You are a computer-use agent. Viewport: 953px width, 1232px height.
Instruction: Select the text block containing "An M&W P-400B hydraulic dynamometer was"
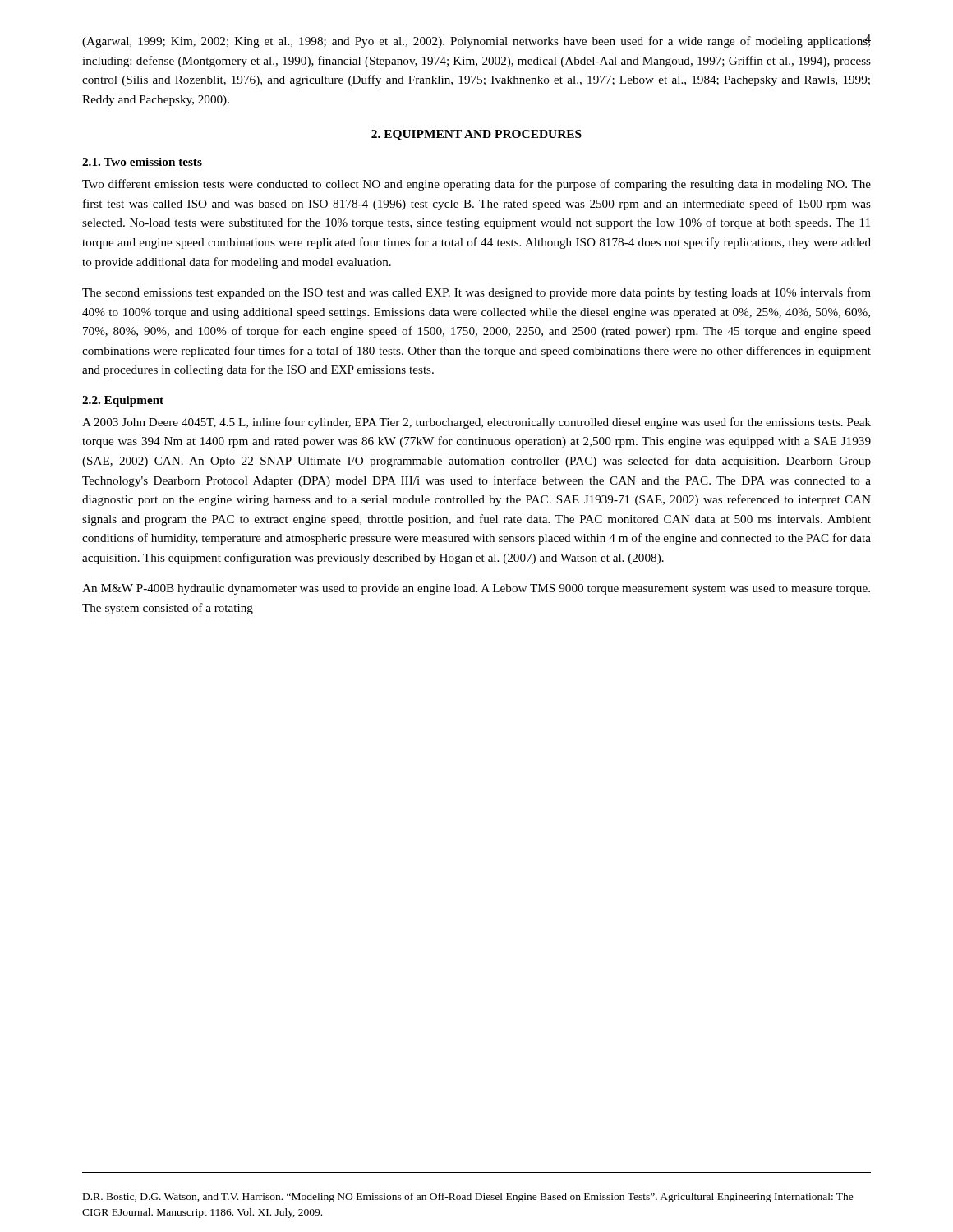(476, 598)
